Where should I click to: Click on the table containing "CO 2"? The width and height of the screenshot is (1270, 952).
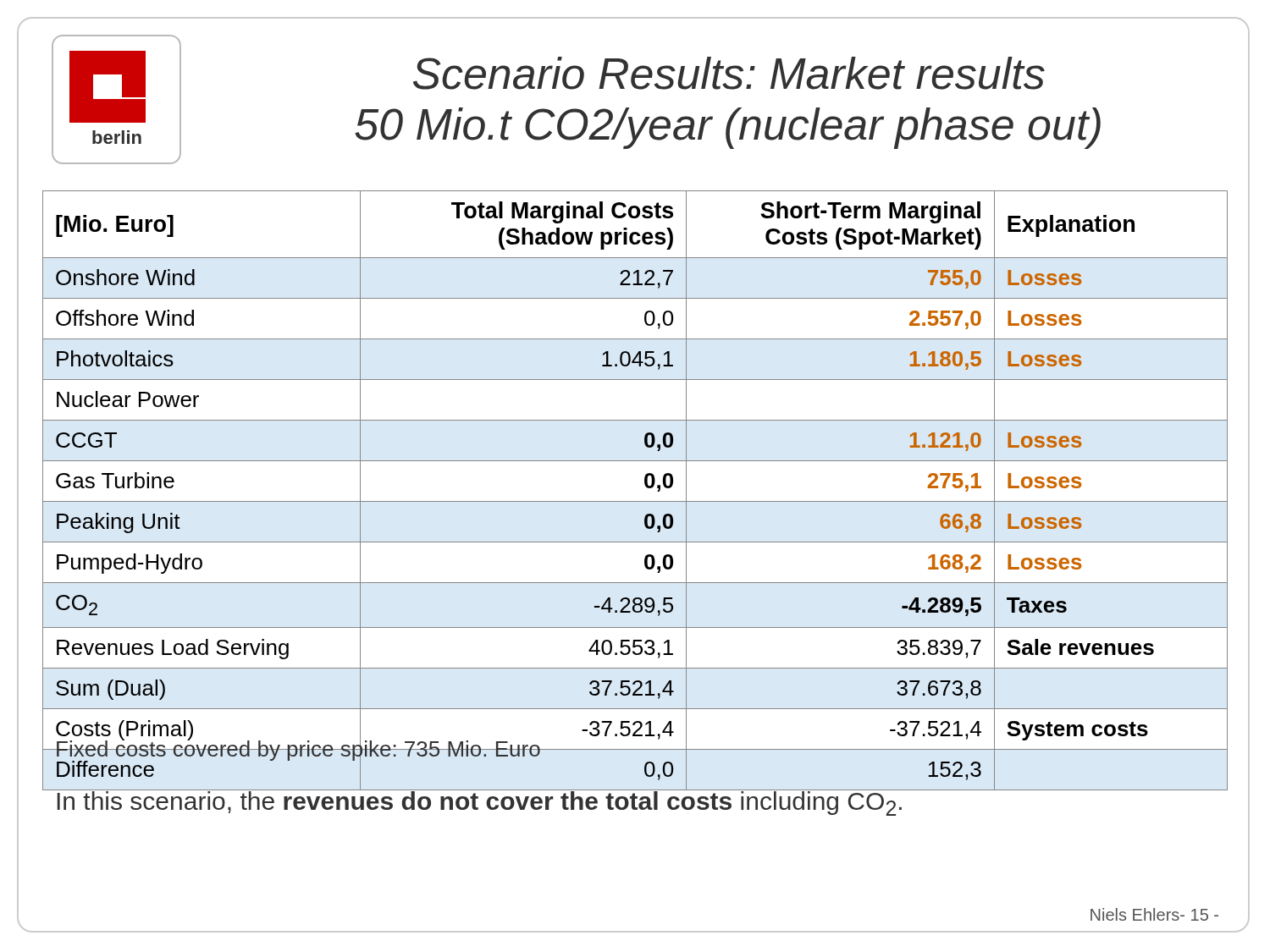(635, 490)
